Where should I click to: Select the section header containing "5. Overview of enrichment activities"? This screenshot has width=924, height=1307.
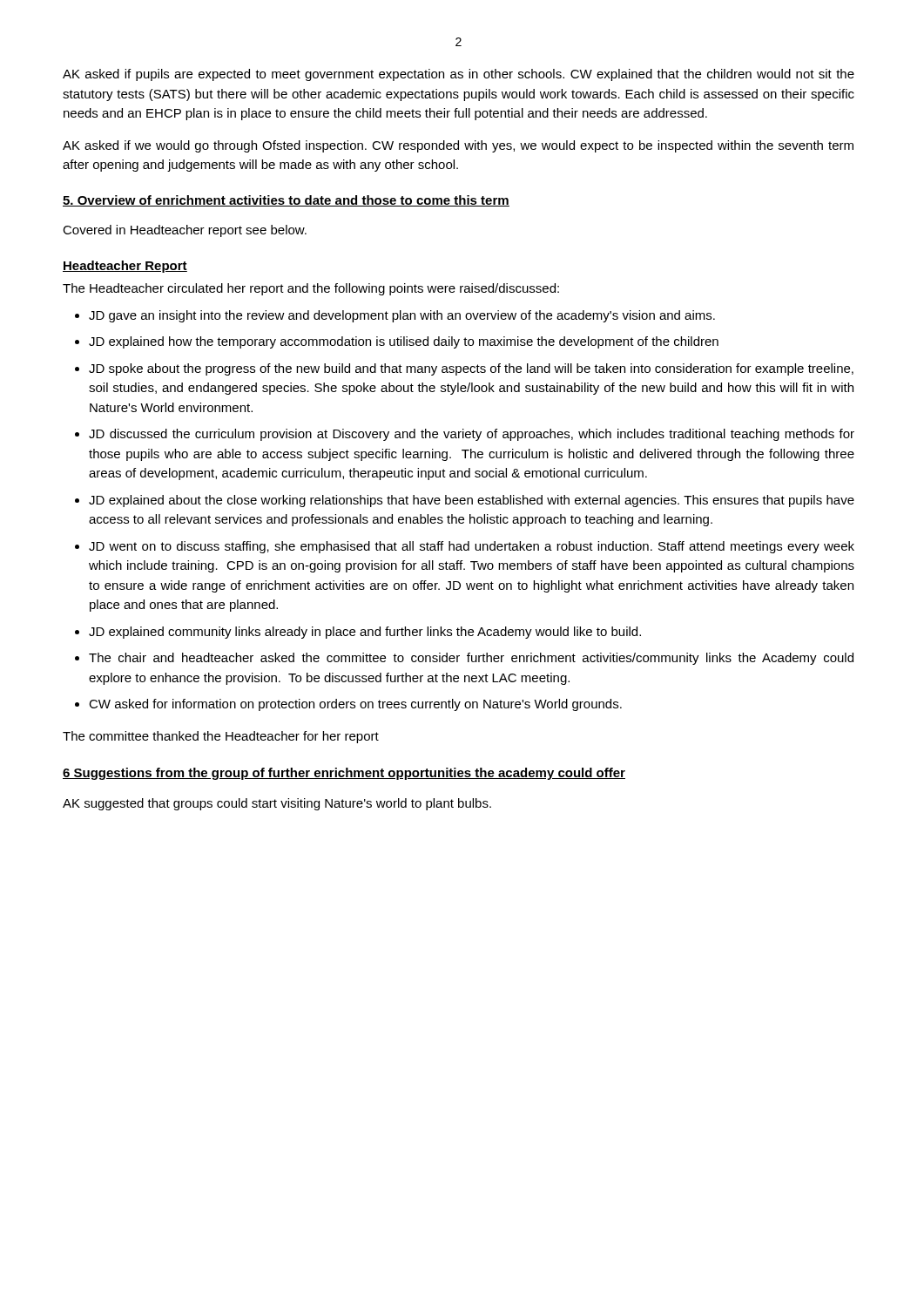tap(286, 200)
